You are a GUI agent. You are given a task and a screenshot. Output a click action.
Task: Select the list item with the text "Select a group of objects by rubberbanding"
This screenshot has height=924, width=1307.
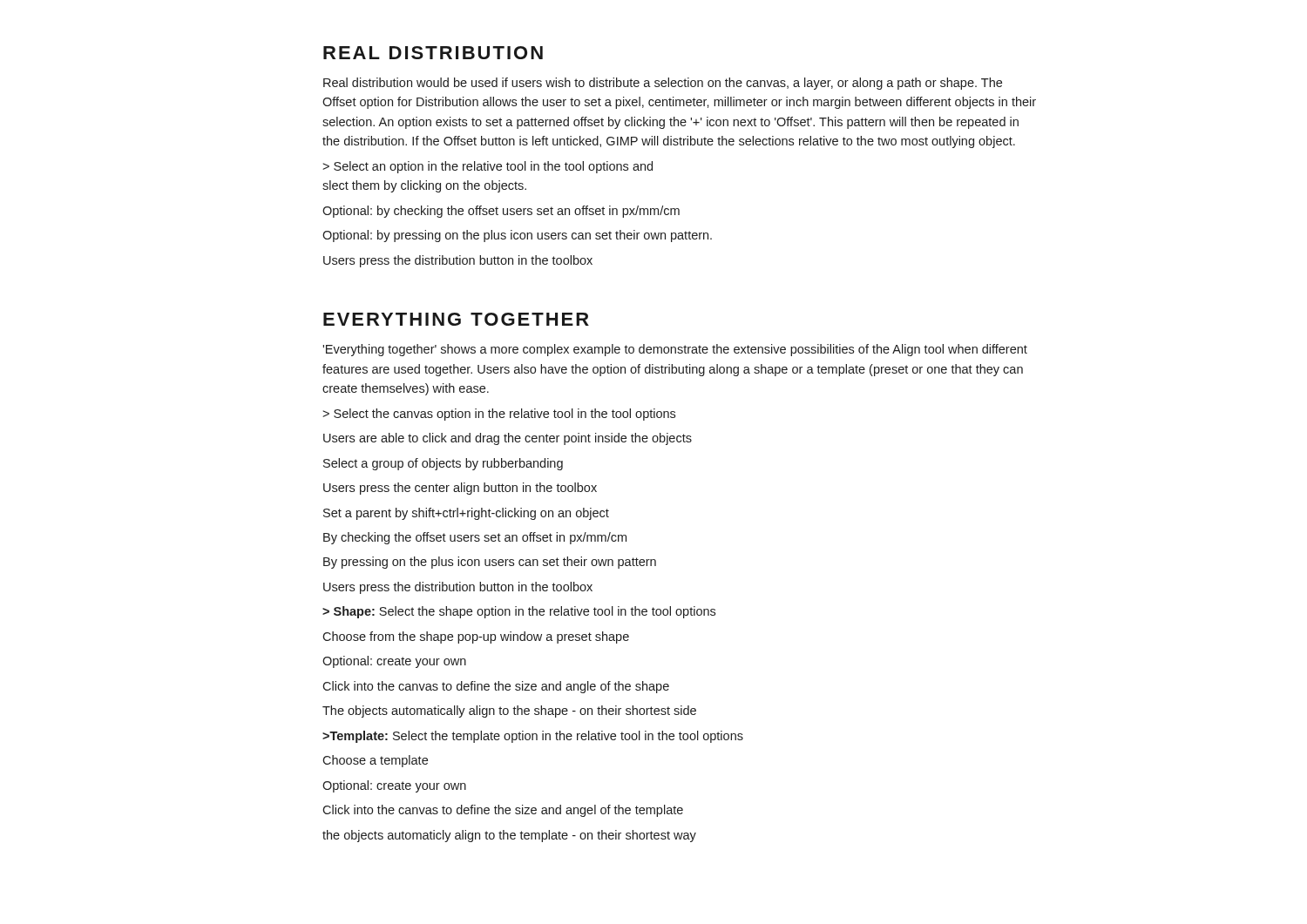point(443,463)
